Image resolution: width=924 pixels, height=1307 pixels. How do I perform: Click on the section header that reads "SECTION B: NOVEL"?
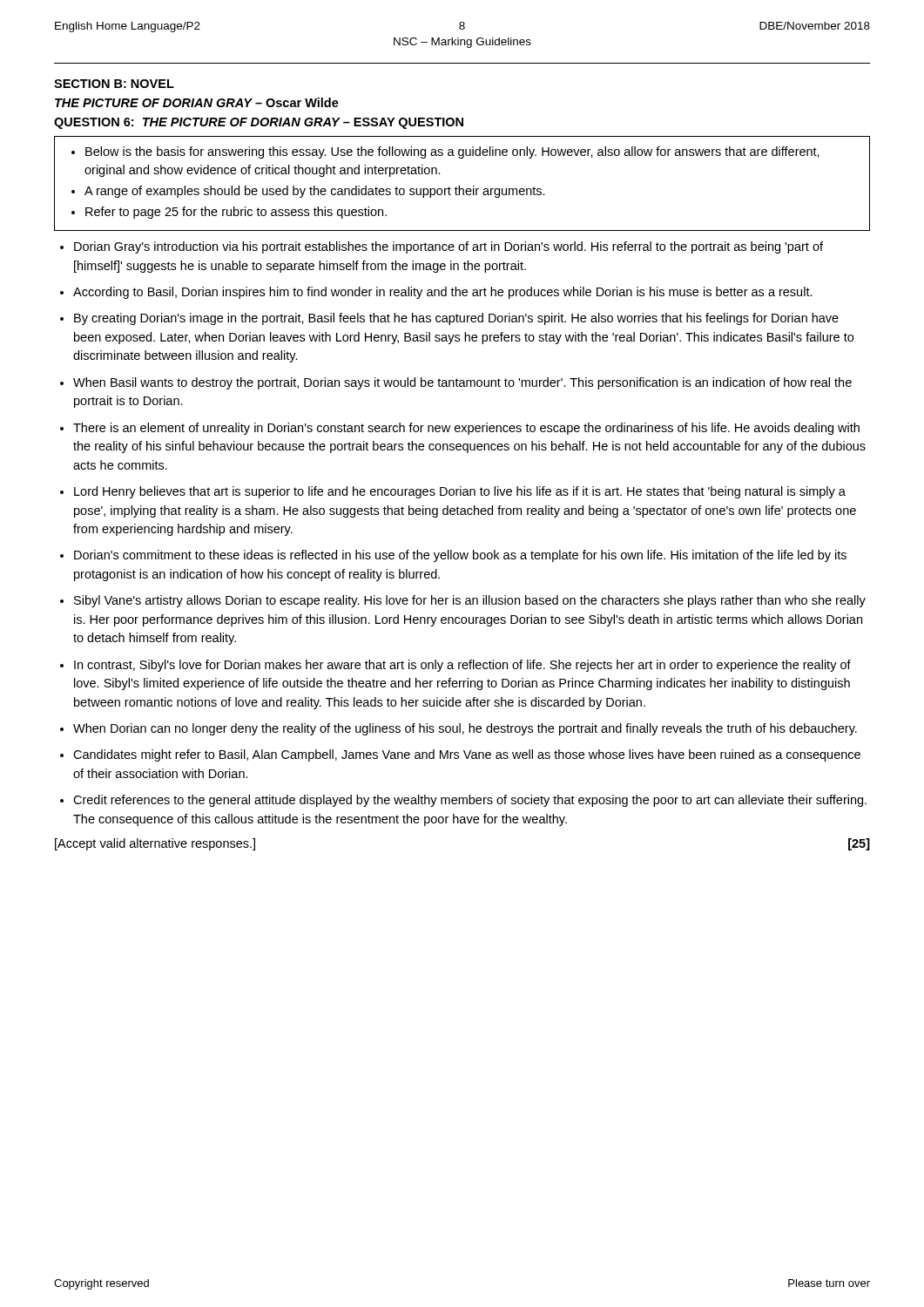coord(114,84)
